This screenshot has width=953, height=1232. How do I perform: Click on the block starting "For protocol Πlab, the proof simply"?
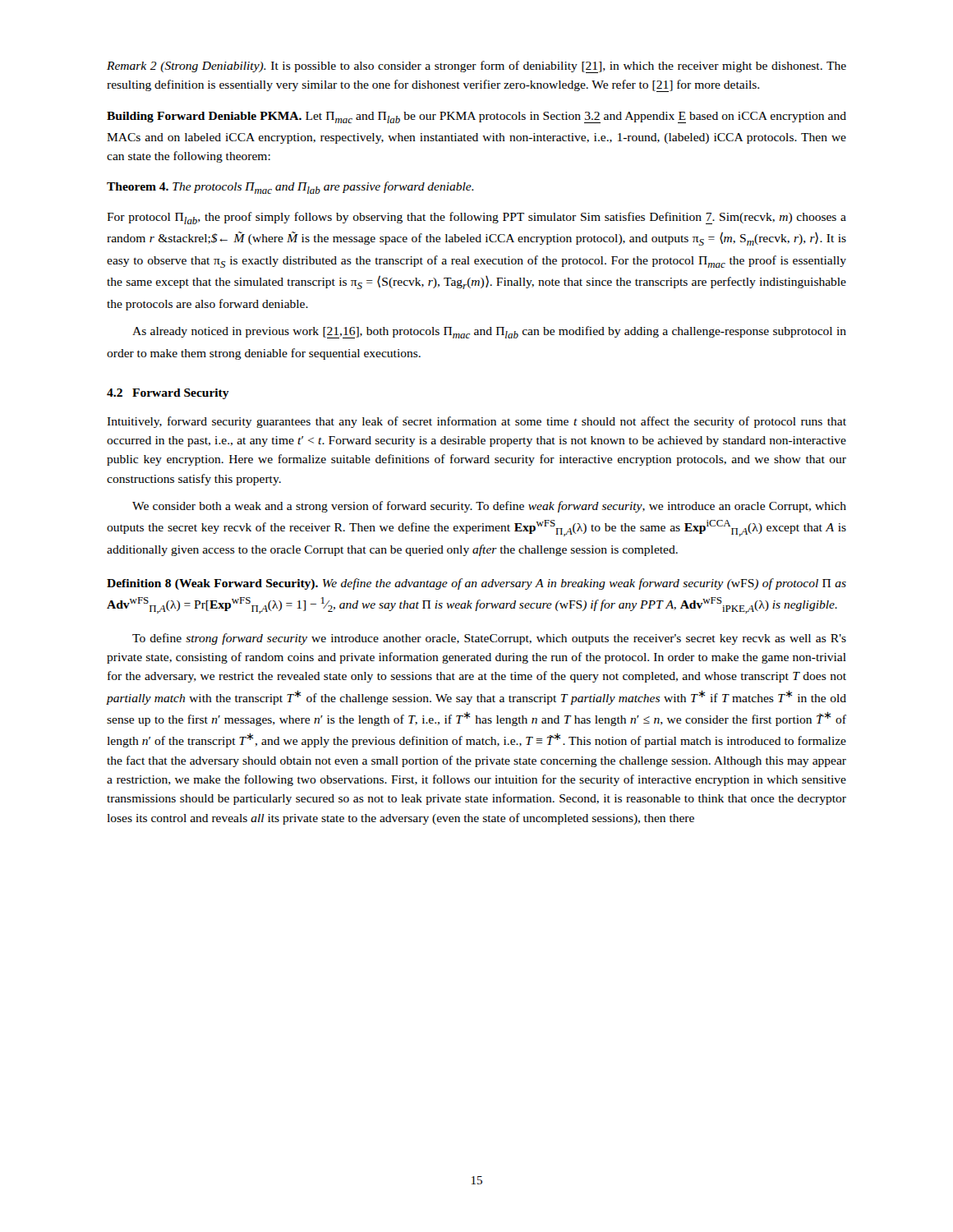[x=476, y=260]
